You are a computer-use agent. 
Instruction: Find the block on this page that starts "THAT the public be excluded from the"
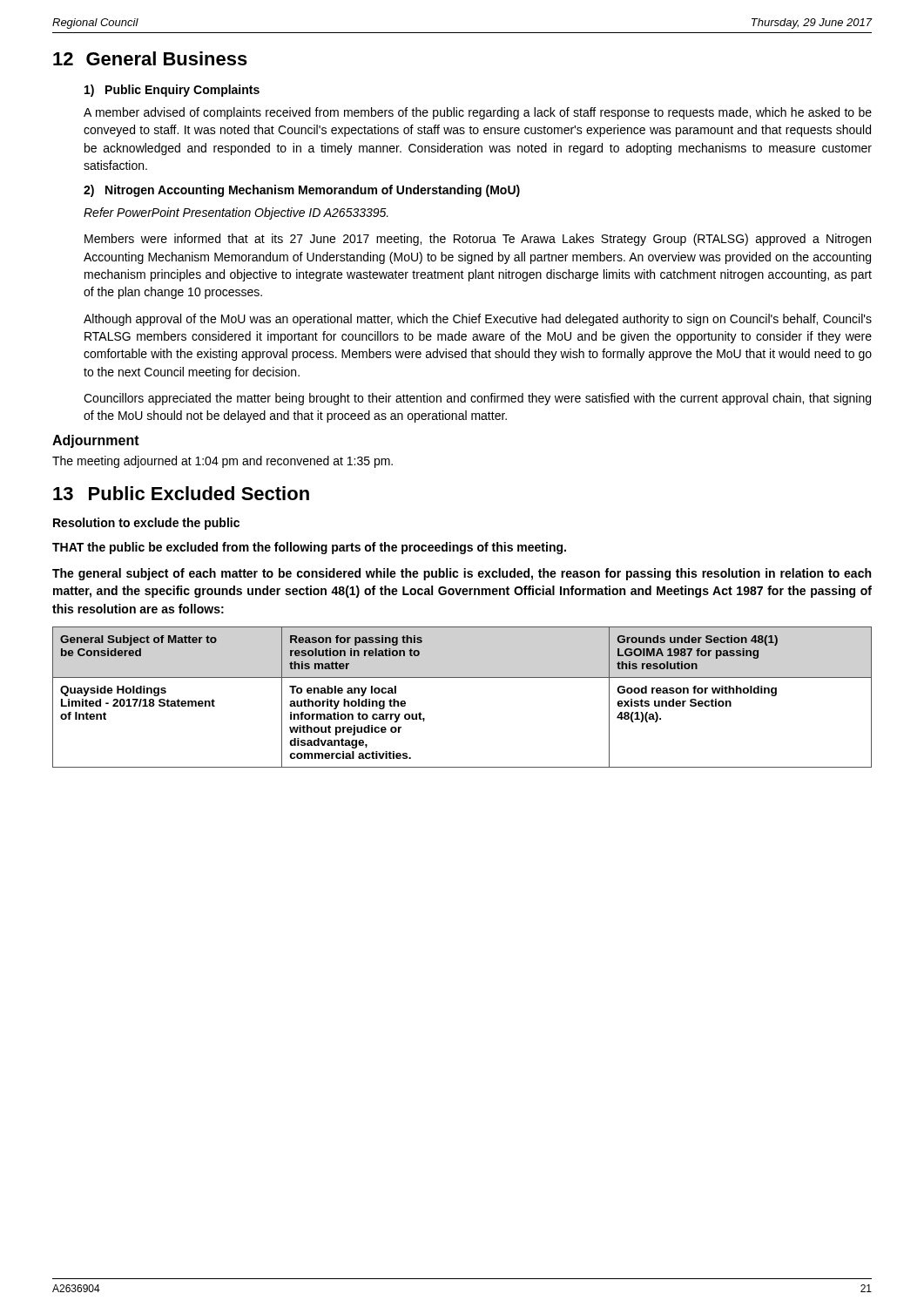[x=310, y=547]
